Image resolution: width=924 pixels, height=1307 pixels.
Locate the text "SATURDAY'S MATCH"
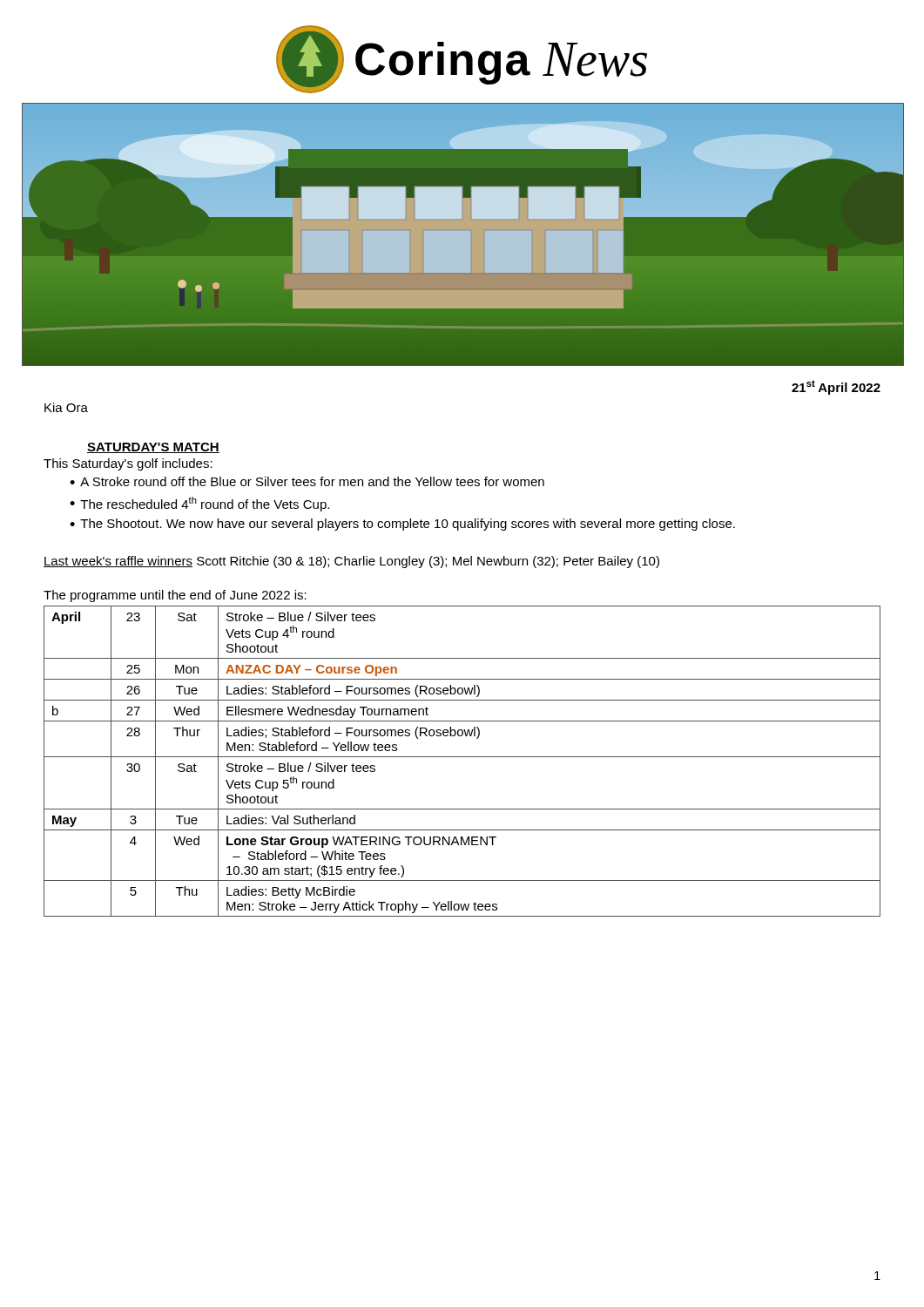coord(153,447)
